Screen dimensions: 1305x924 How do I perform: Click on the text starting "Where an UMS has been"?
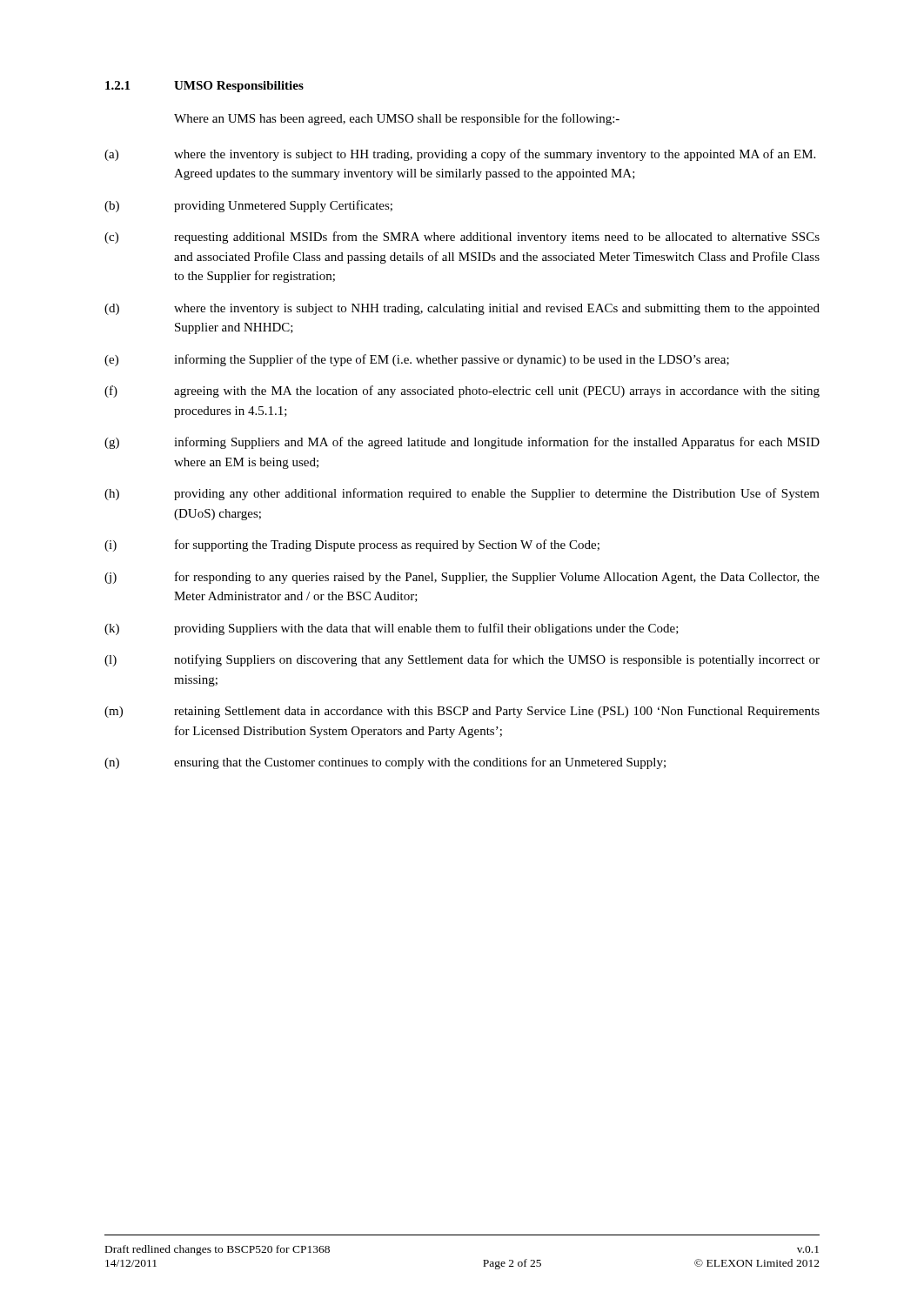click(x=397, y=118)
